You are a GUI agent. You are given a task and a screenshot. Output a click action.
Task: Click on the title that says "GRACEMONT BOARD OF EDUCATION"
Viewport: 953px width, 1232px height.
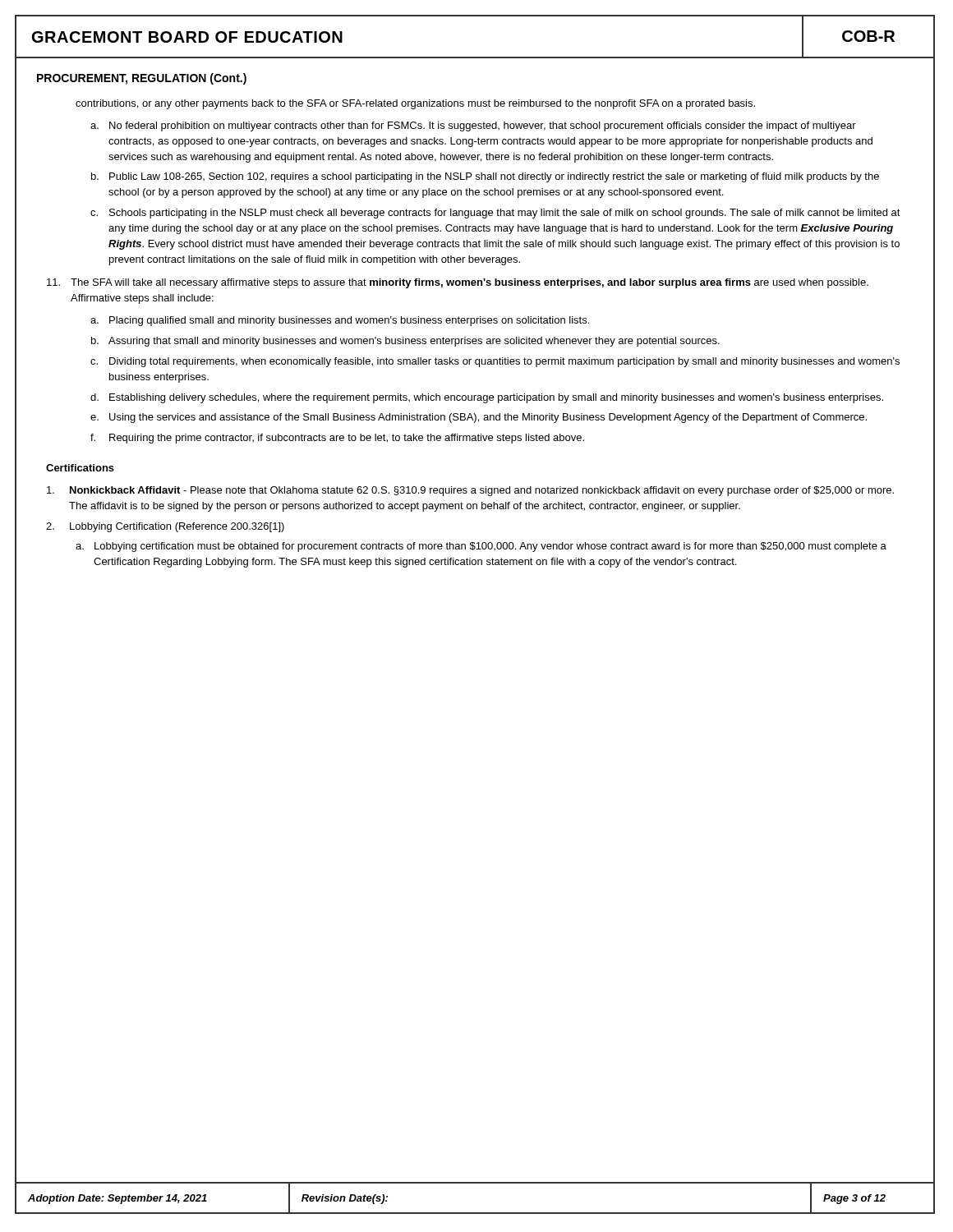187,37
